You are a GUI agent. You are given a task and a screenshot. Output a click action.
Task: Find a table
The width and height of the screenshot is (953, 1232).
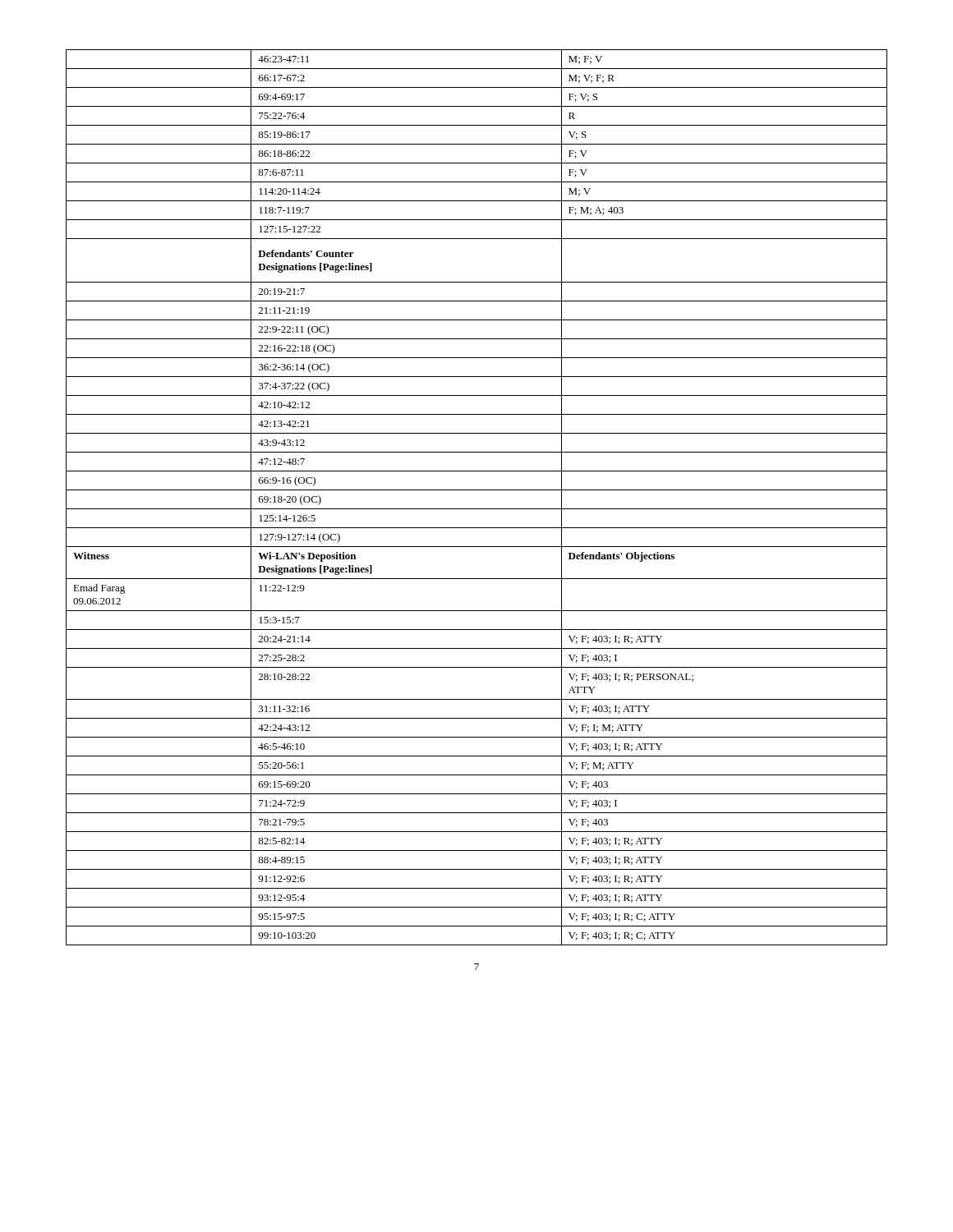tap(476, 497)
